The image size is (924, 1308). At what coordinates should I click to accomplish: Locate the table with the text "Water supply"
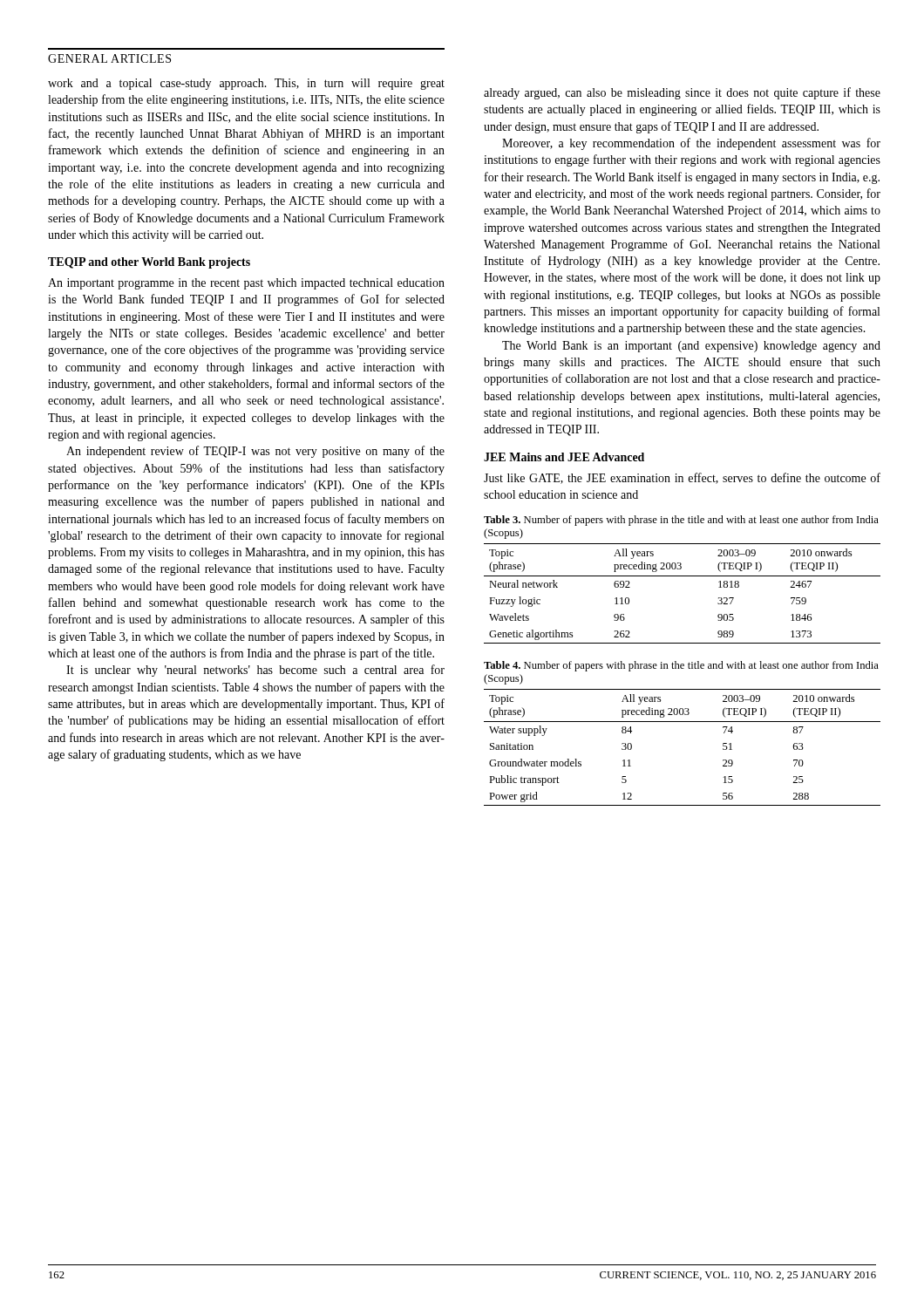tap(682, 733)
